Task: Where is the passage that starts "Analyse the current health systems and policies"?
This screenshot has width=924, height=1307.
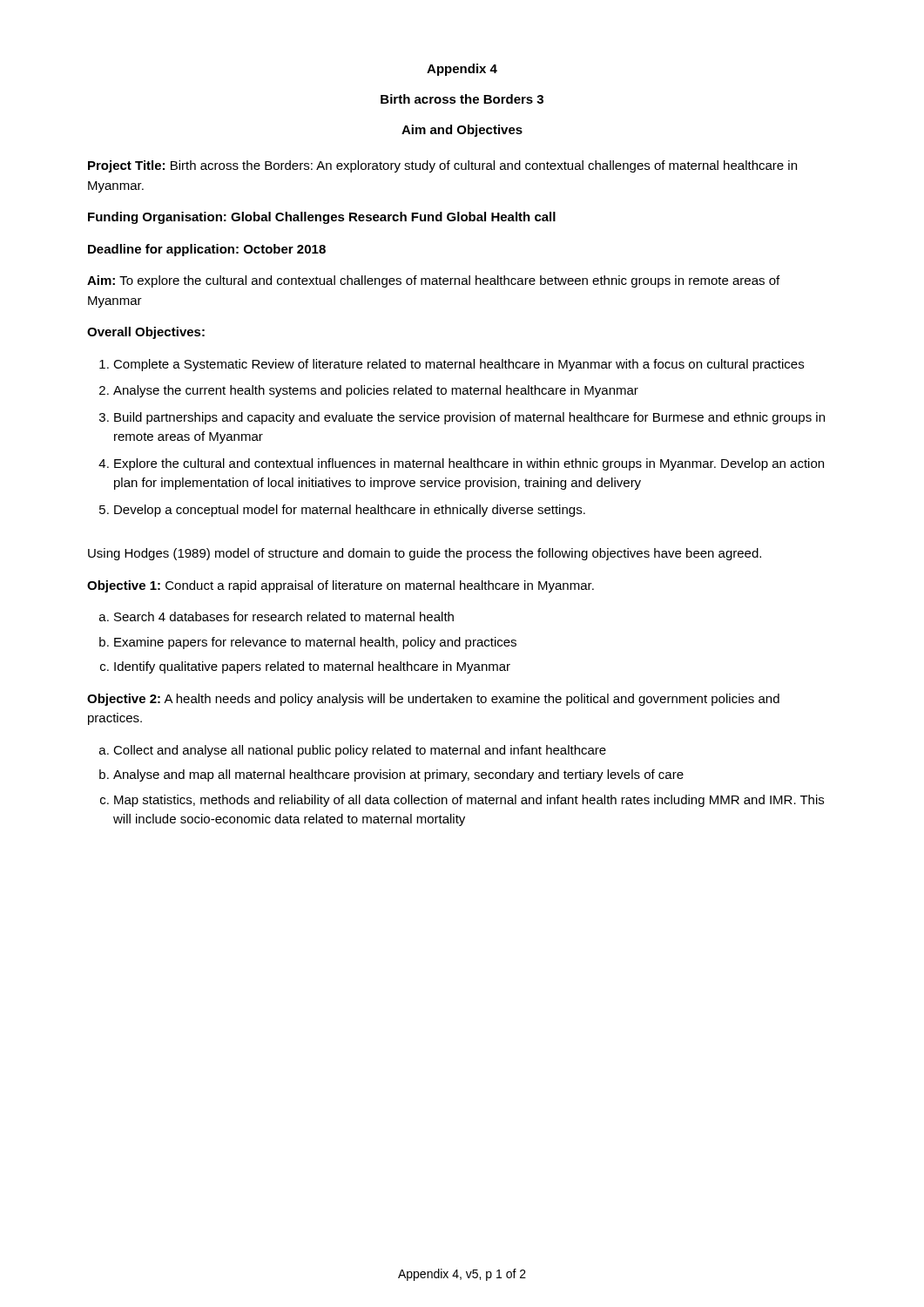Action: pyautogui.click(x=376, y=390)
